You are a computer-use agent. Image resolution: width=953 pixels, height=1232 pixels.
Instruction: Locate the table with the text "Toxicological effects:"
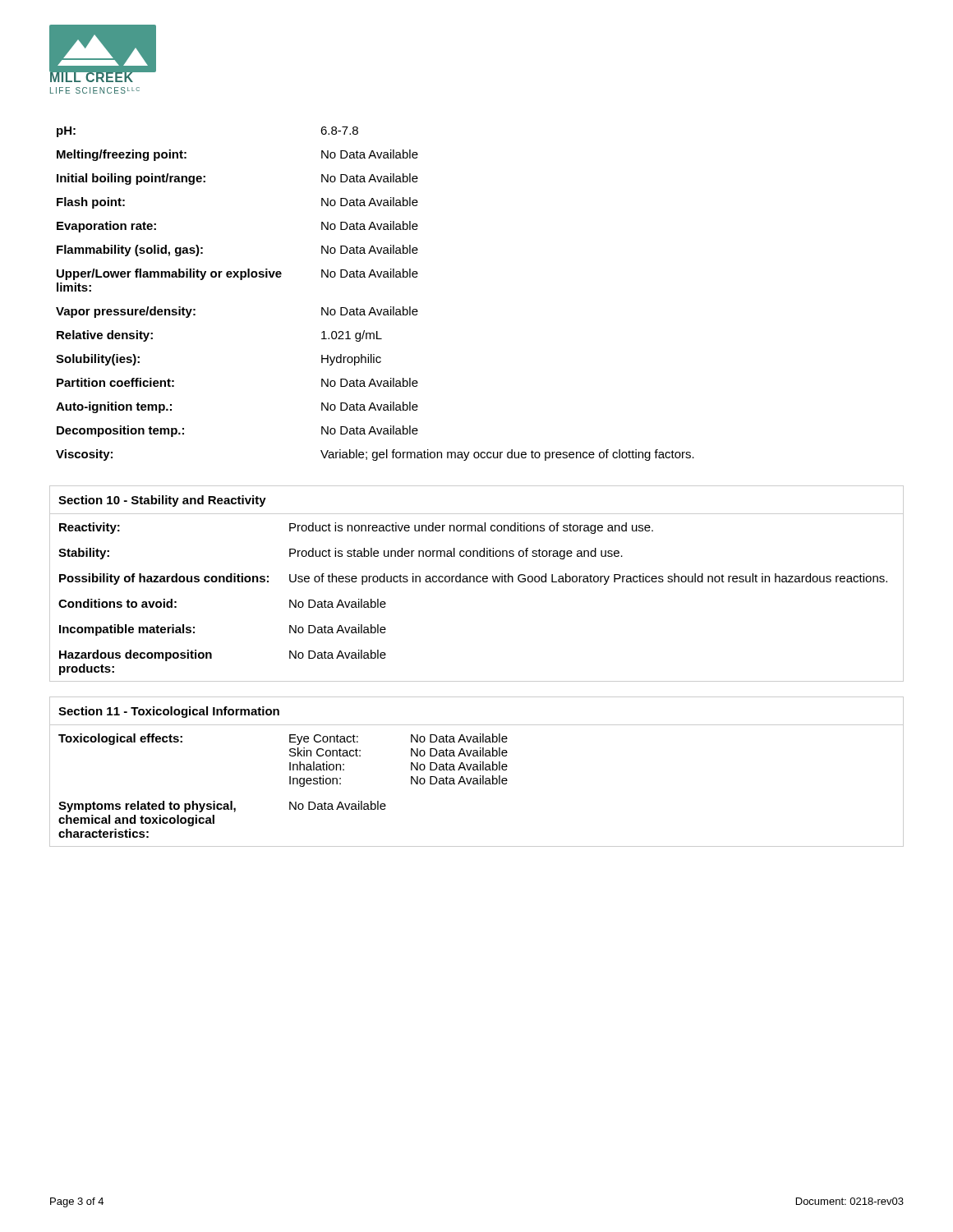[476, 786]
